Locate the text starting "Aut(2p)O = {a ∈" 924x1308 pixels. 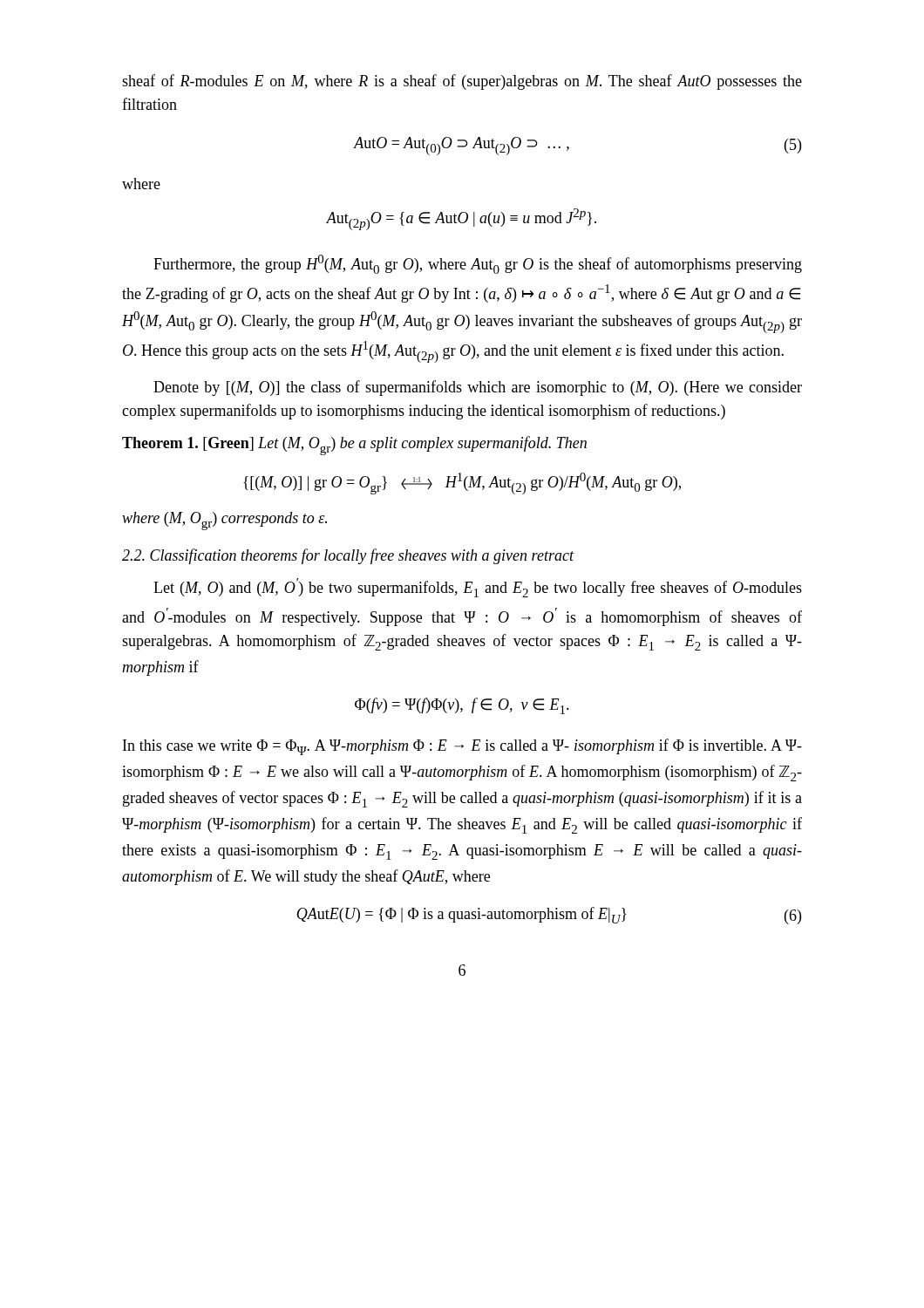462,218
